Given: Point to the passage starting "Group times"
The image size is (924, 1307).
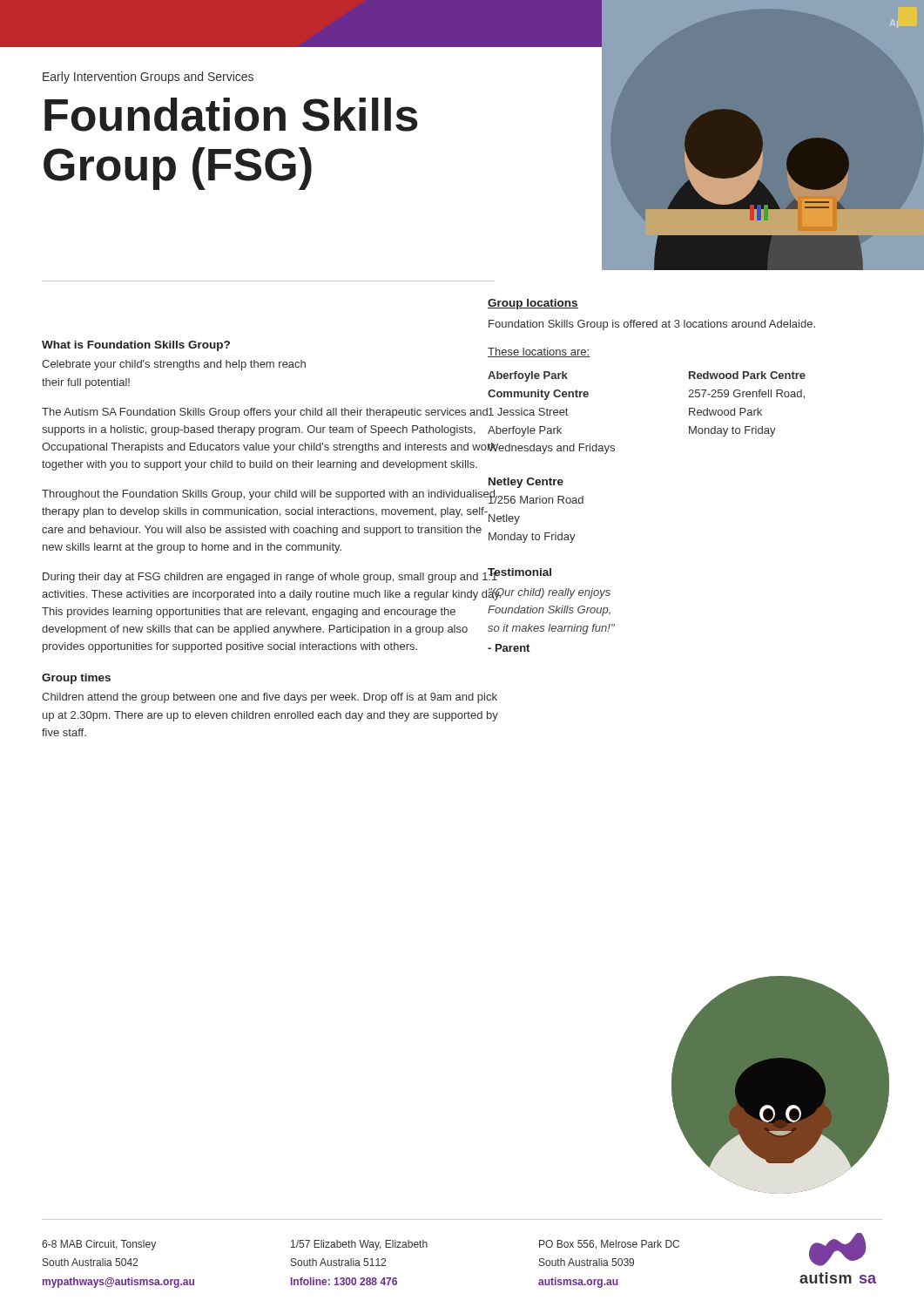Looking at the screenshot, I should tap(76, 678).
